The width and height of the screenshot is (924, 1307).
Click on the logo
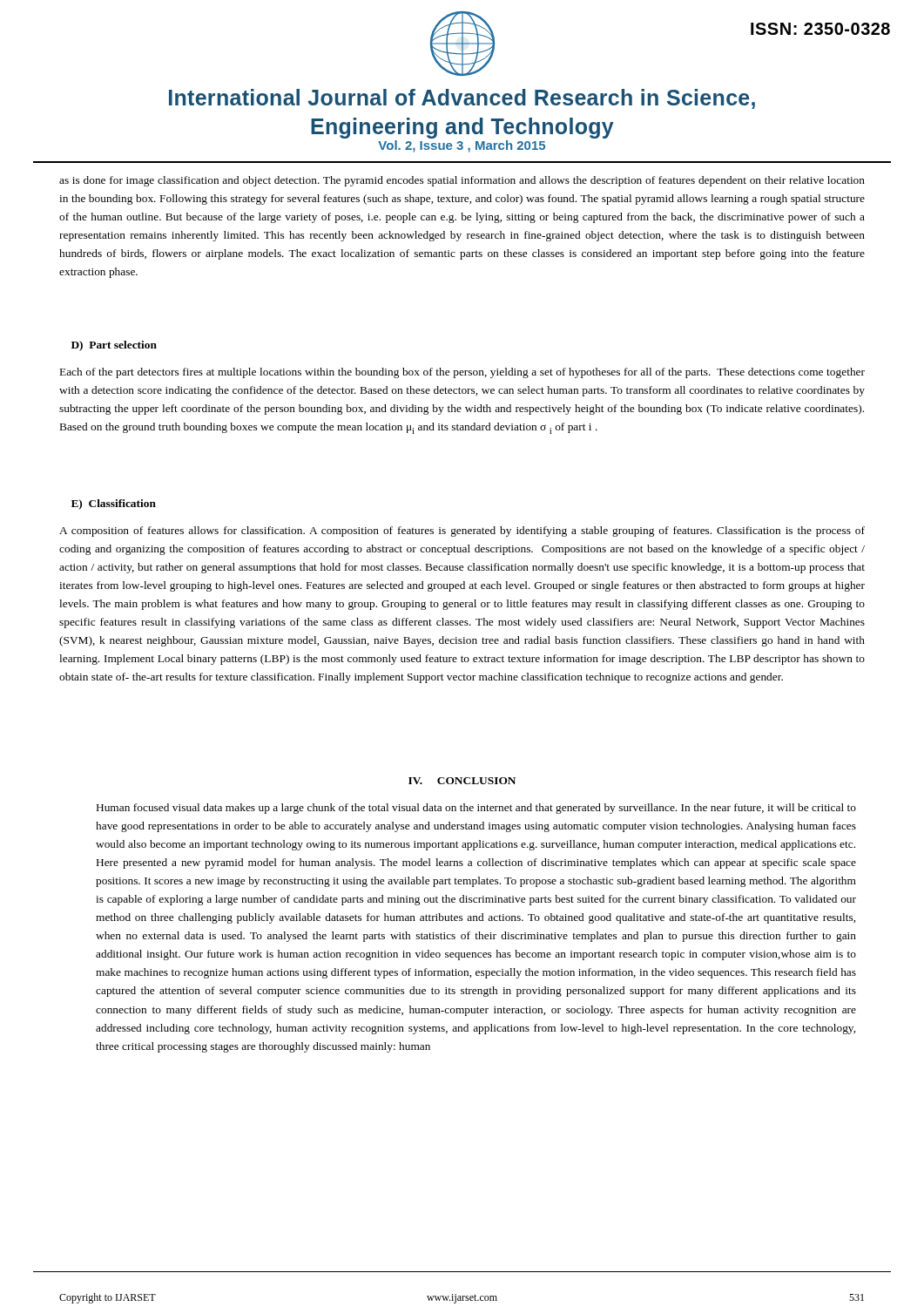coord(462,45)
